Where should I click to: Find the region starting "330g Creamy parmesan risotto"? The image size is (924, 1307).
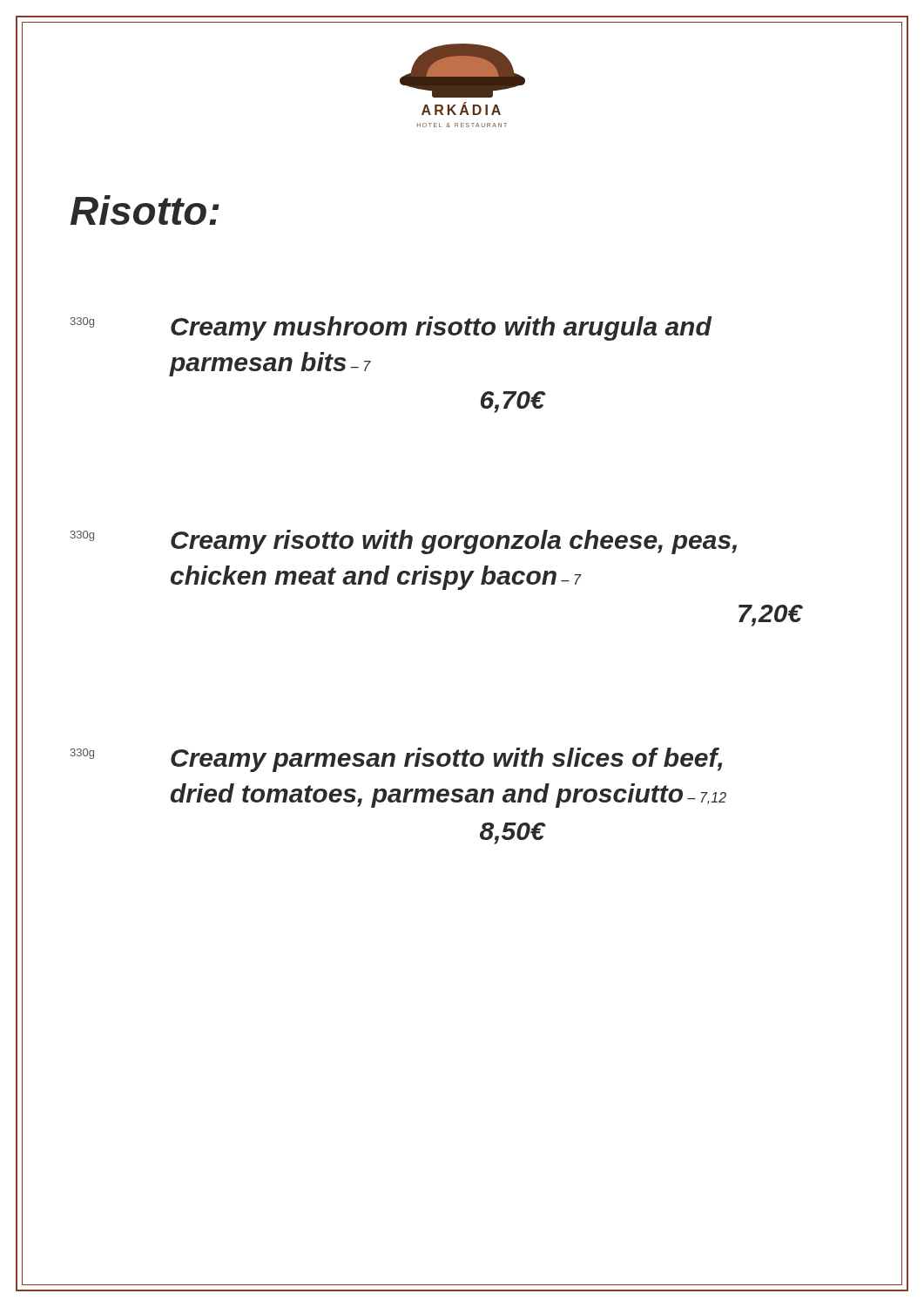[x=462, y=793]
